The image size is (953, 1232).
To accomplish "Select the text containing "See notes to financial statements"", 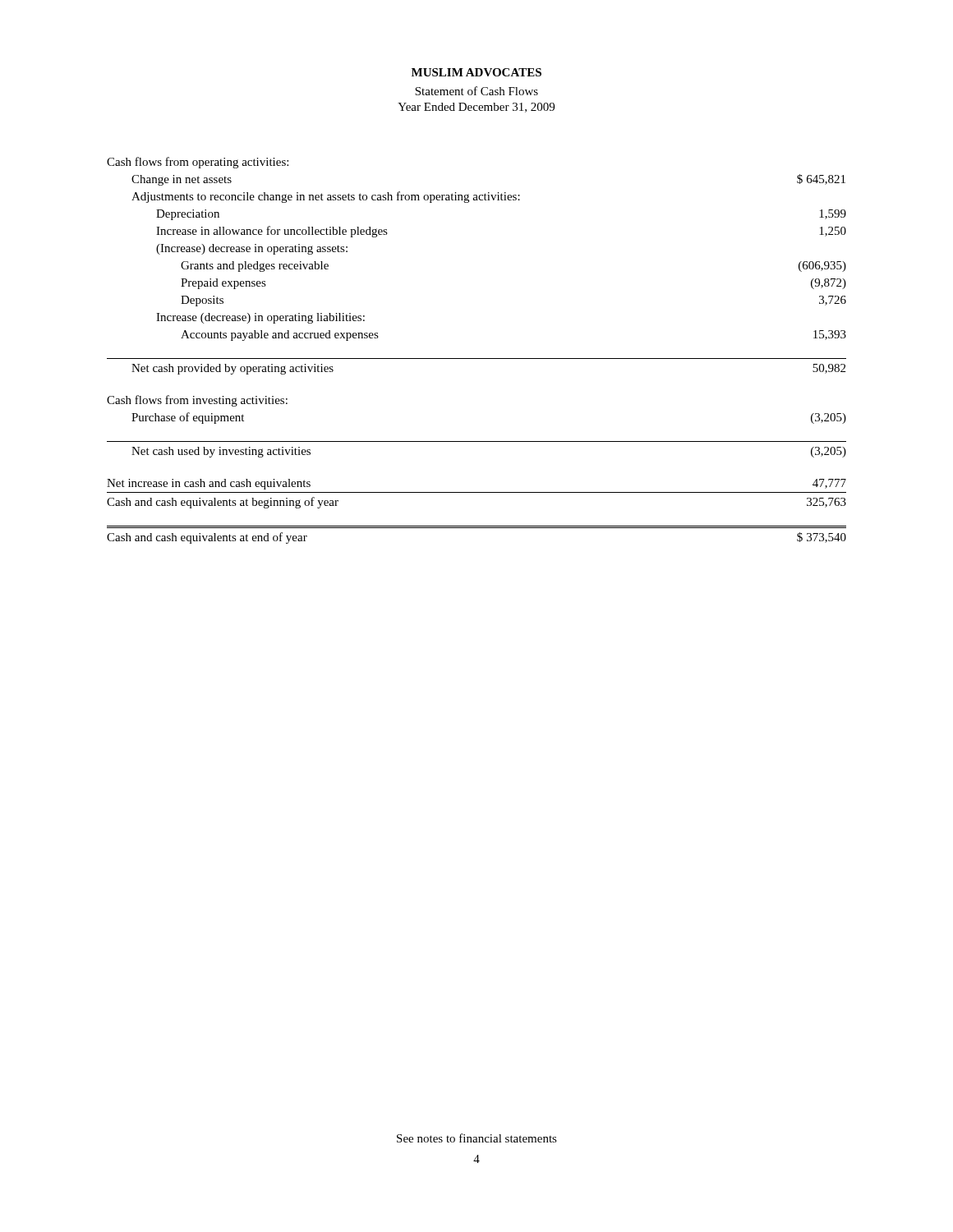I will pyautogui.click(x=476, y=1138).
